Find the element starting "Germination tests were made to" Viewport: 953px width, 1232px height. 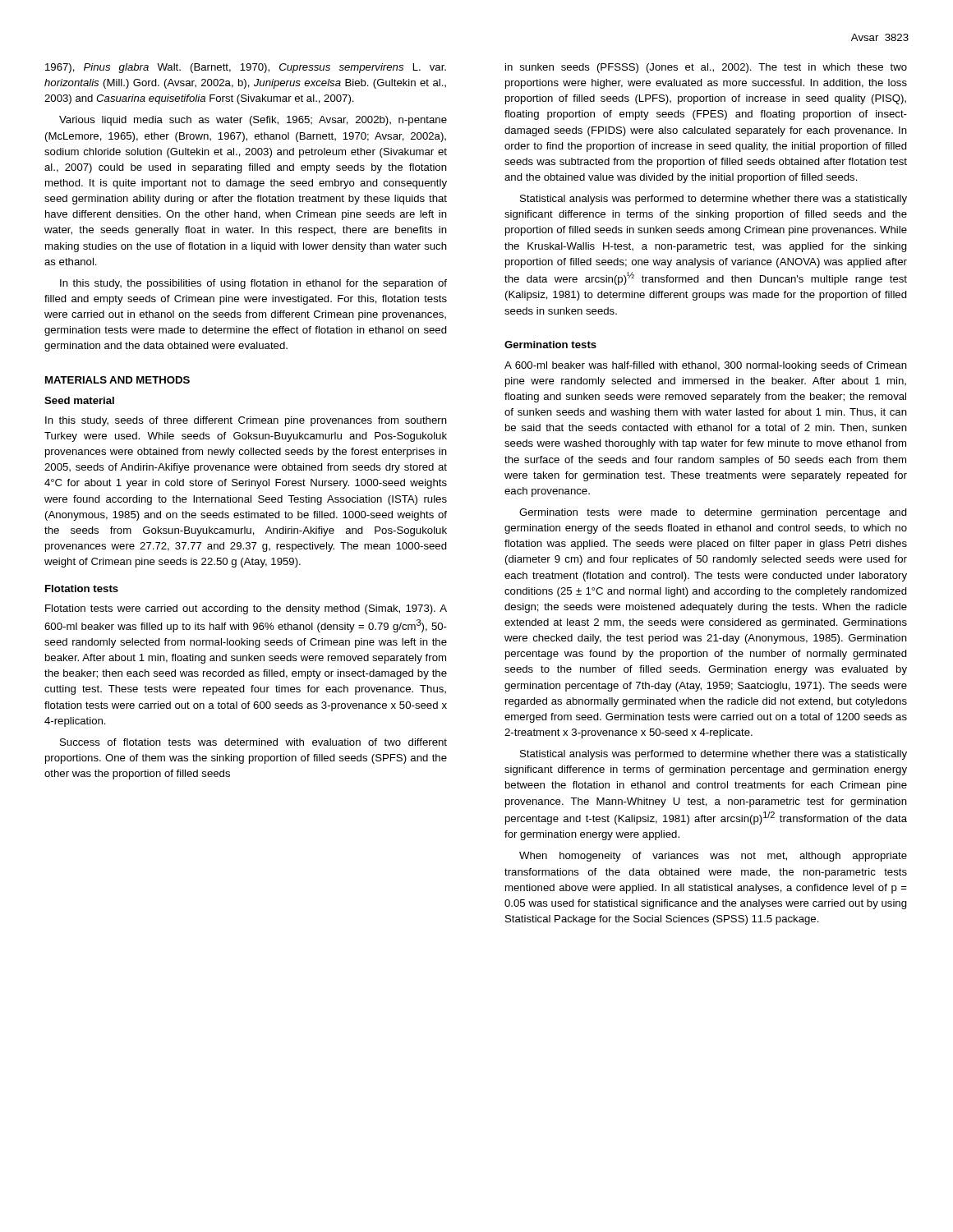(x=706, y=622)
